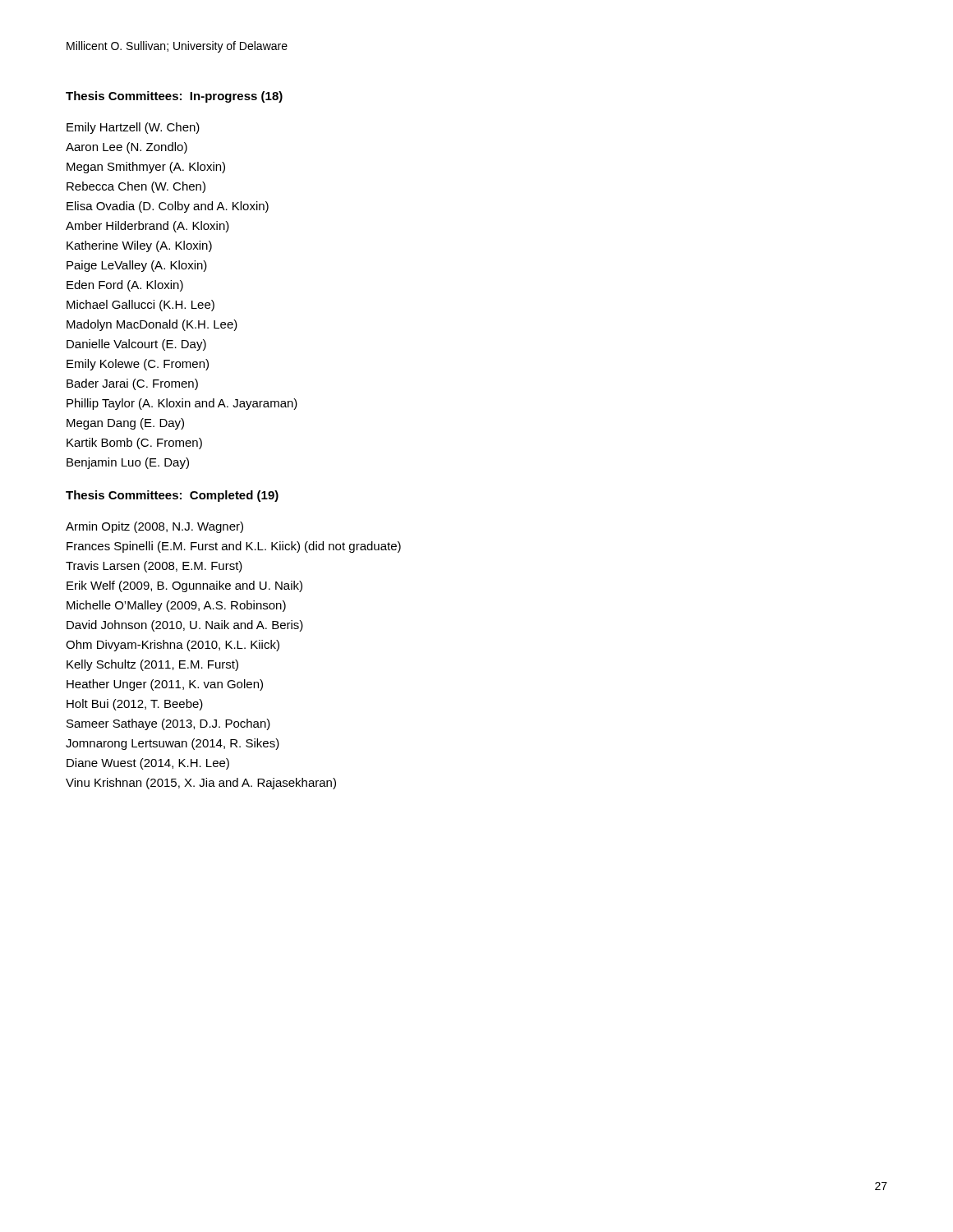Where does it say "Paige LeValley (A. Kloxin)"?

pos(137,265)
